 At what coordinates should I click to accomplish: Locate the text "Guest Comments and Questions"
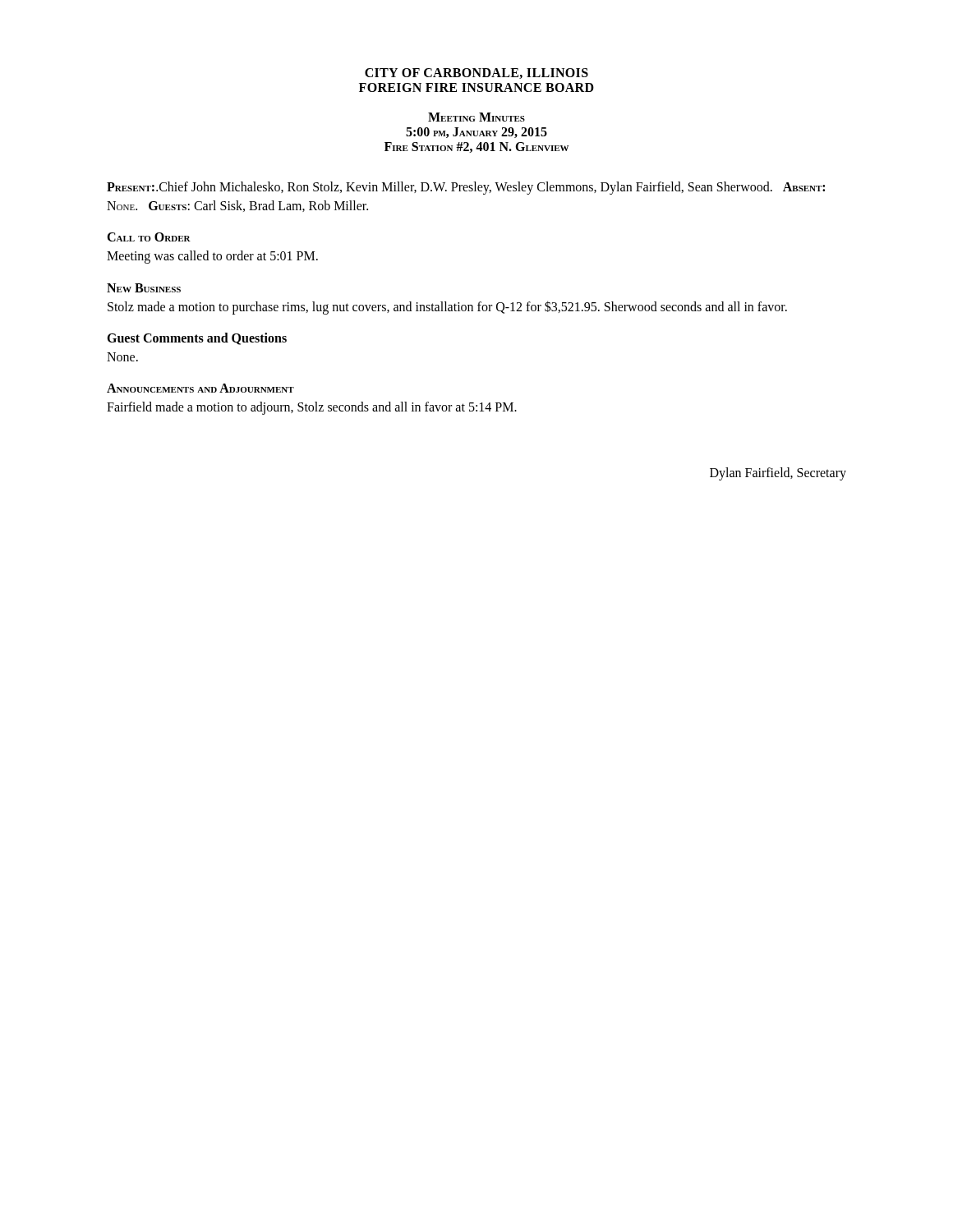pos(197,338)
